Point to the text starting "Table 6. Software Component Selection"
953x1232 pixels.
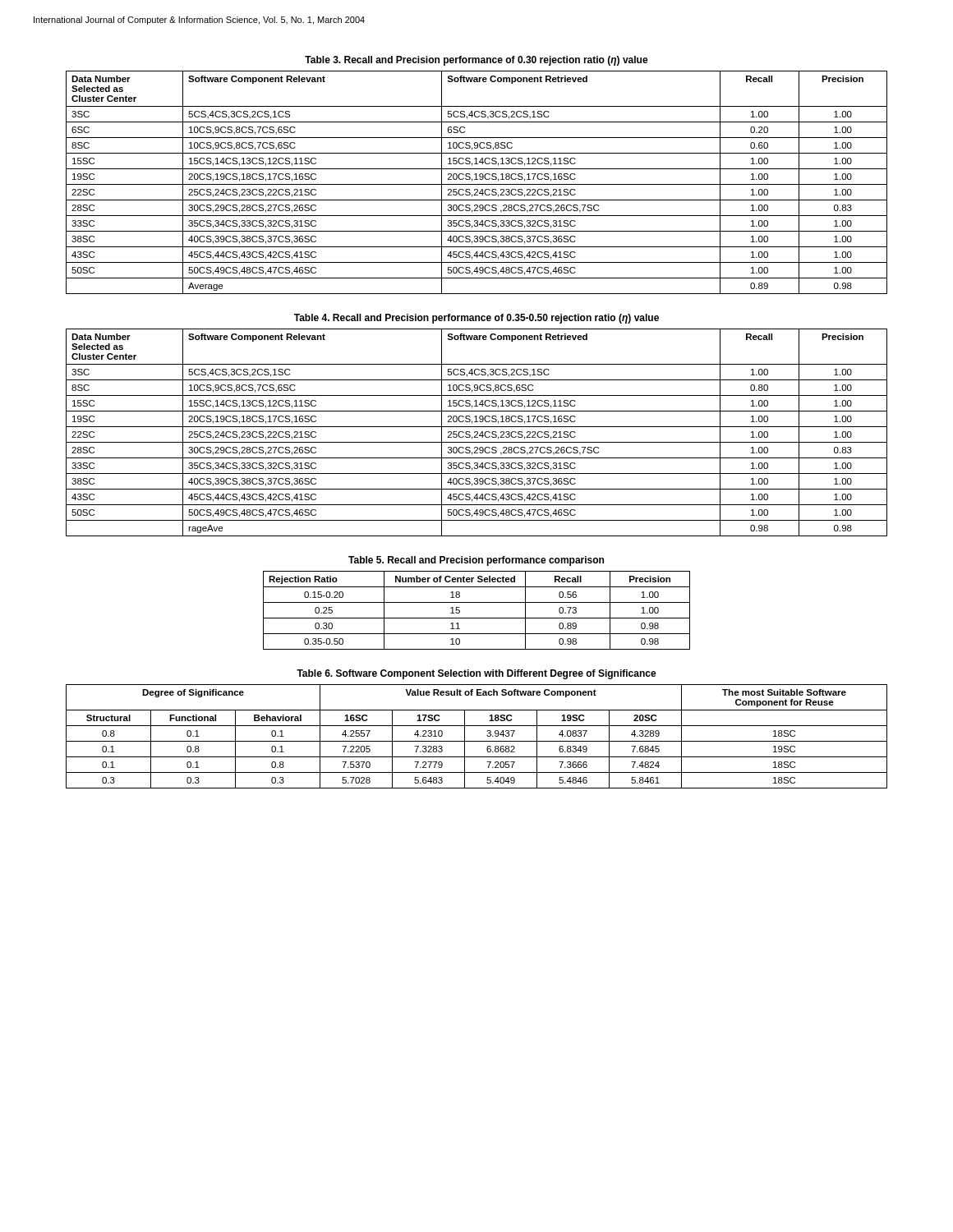point(476,673)
